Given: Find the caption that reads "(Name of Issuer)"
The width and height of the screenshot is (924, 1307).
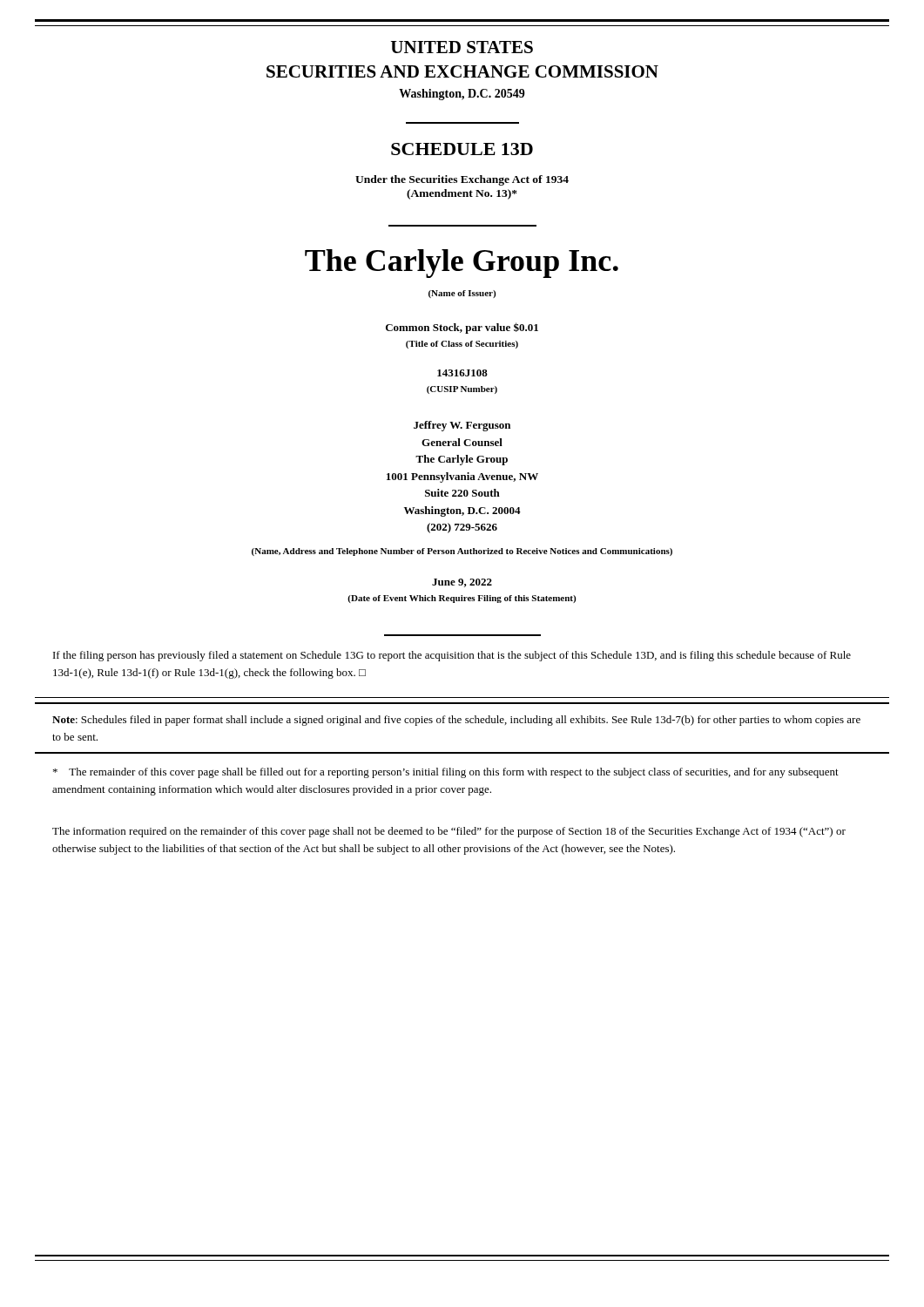Looking at the screenshot, I should tap(462, 293).
